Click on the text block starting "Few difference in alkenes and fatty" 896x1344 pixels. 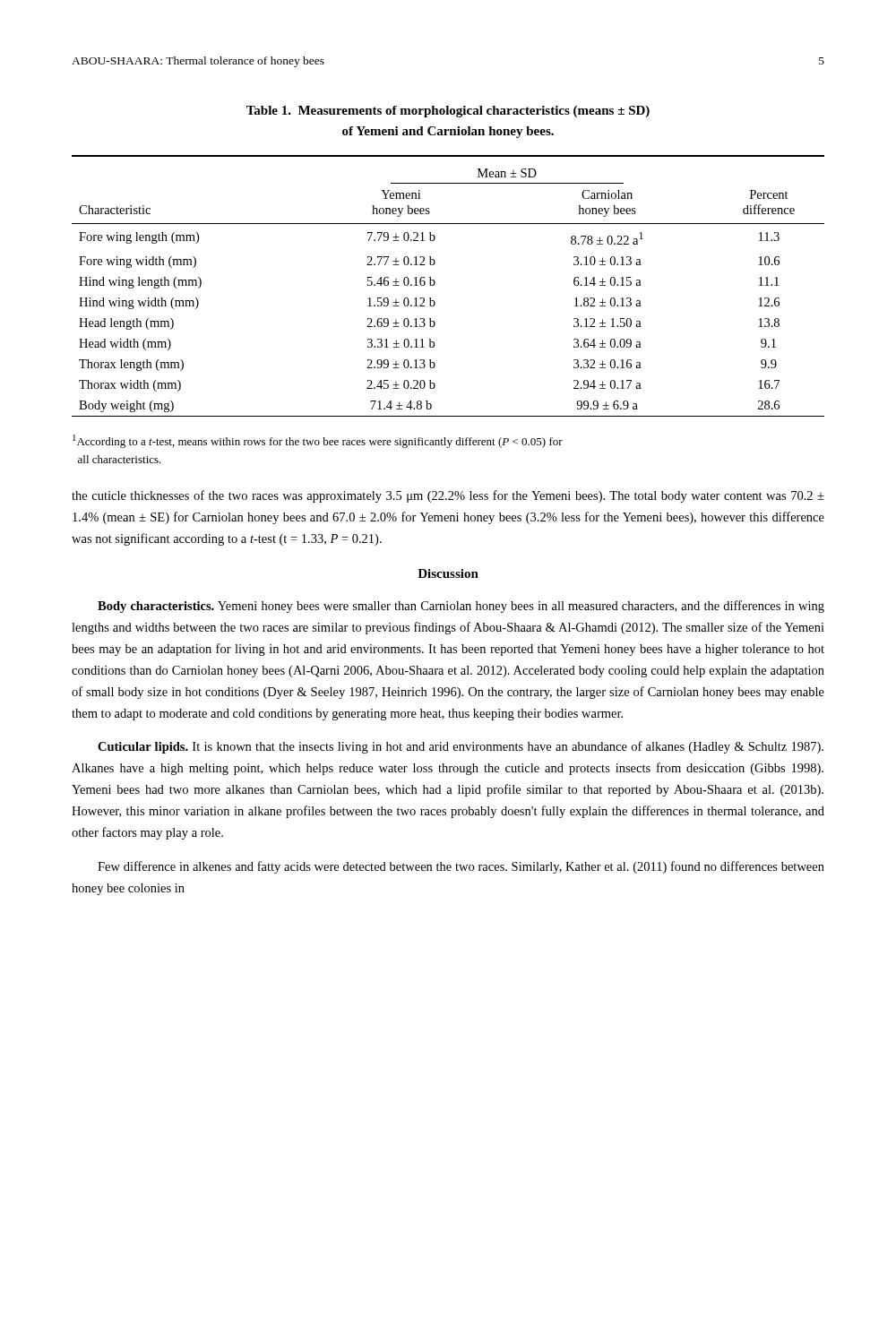click(x=448, y=877)
